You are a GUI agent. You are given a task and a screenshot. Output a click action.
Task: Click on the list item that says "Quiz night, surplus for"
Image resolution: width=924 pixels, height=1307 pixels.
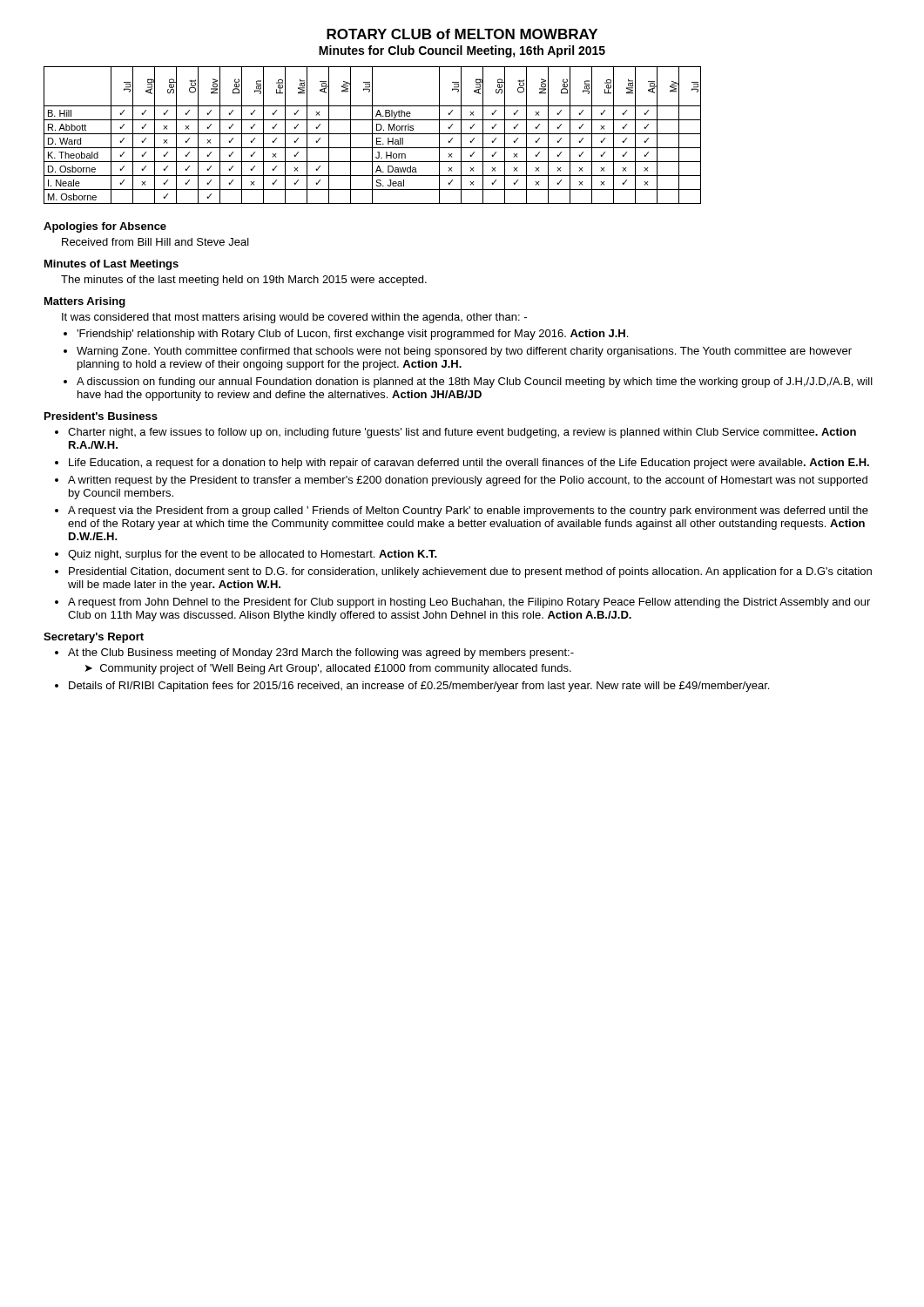click(253, 554)
